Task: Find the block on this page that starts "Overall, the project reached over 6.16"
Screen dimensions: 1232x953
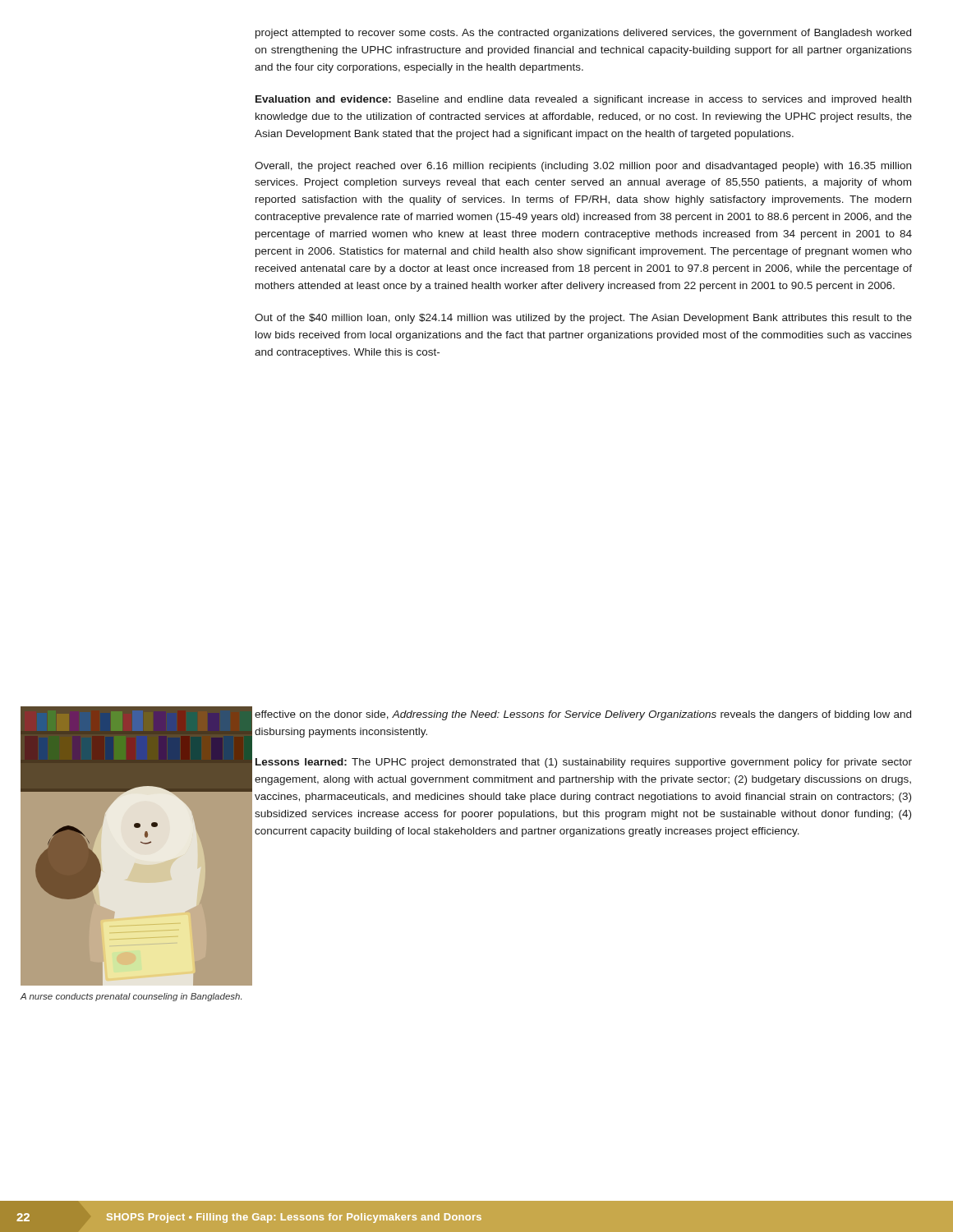Action: pyautogui.click(x=583, y=225)
